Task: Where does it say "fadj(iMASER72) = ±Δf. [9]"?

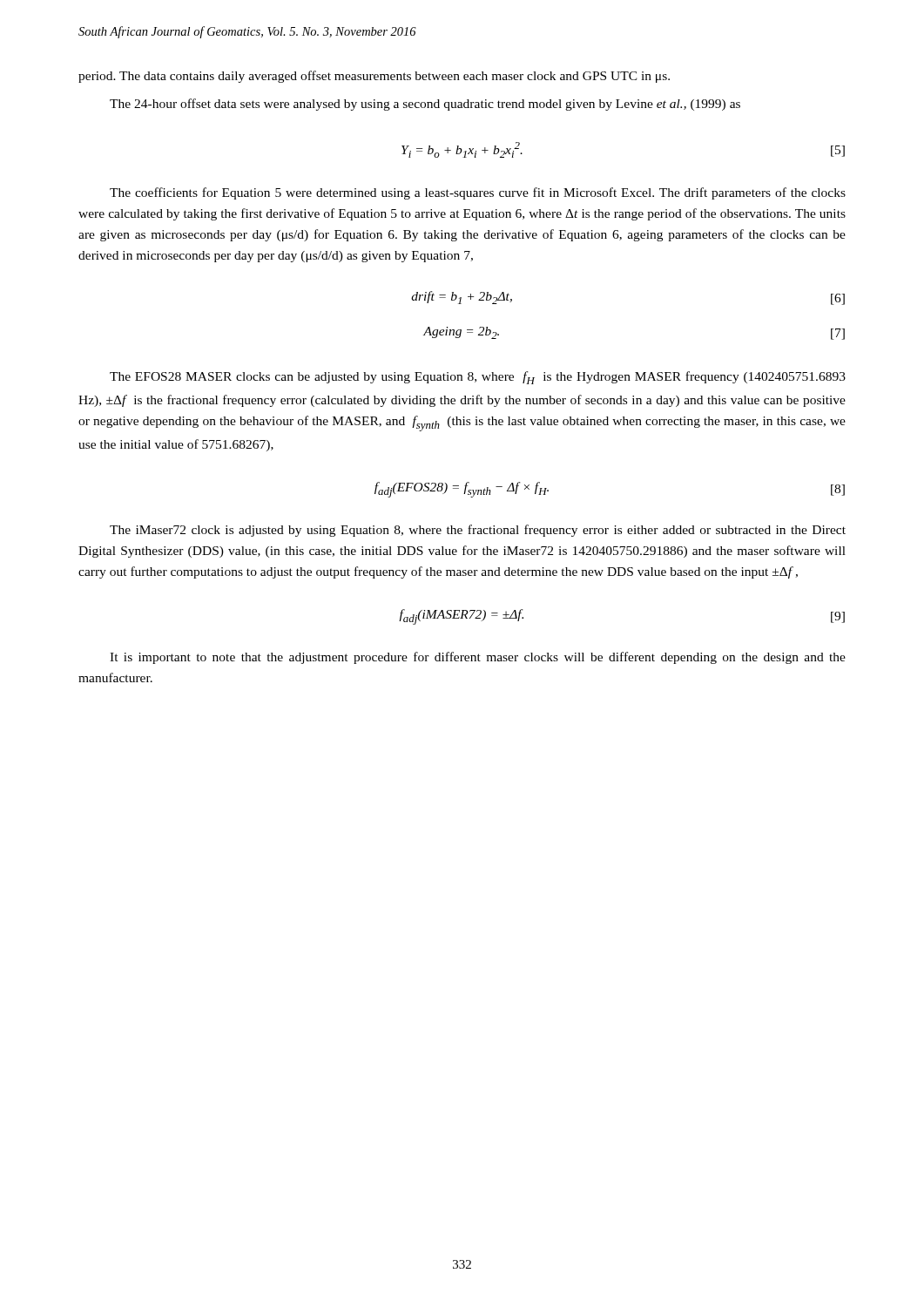Action: click(x=478, y=616)
